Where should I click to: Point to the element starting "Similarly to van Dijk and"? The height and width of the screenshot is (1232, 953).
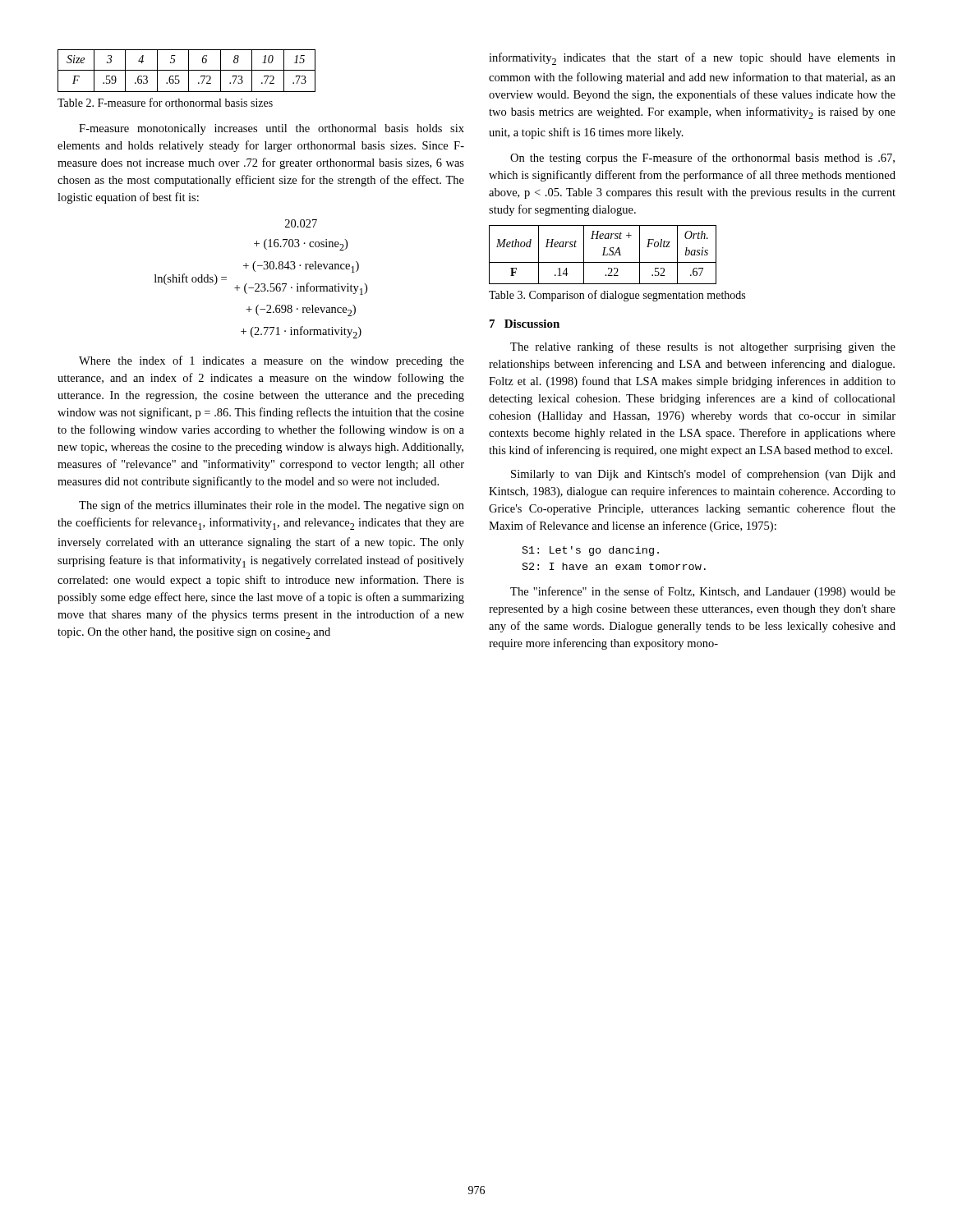[x=692, y=500]
